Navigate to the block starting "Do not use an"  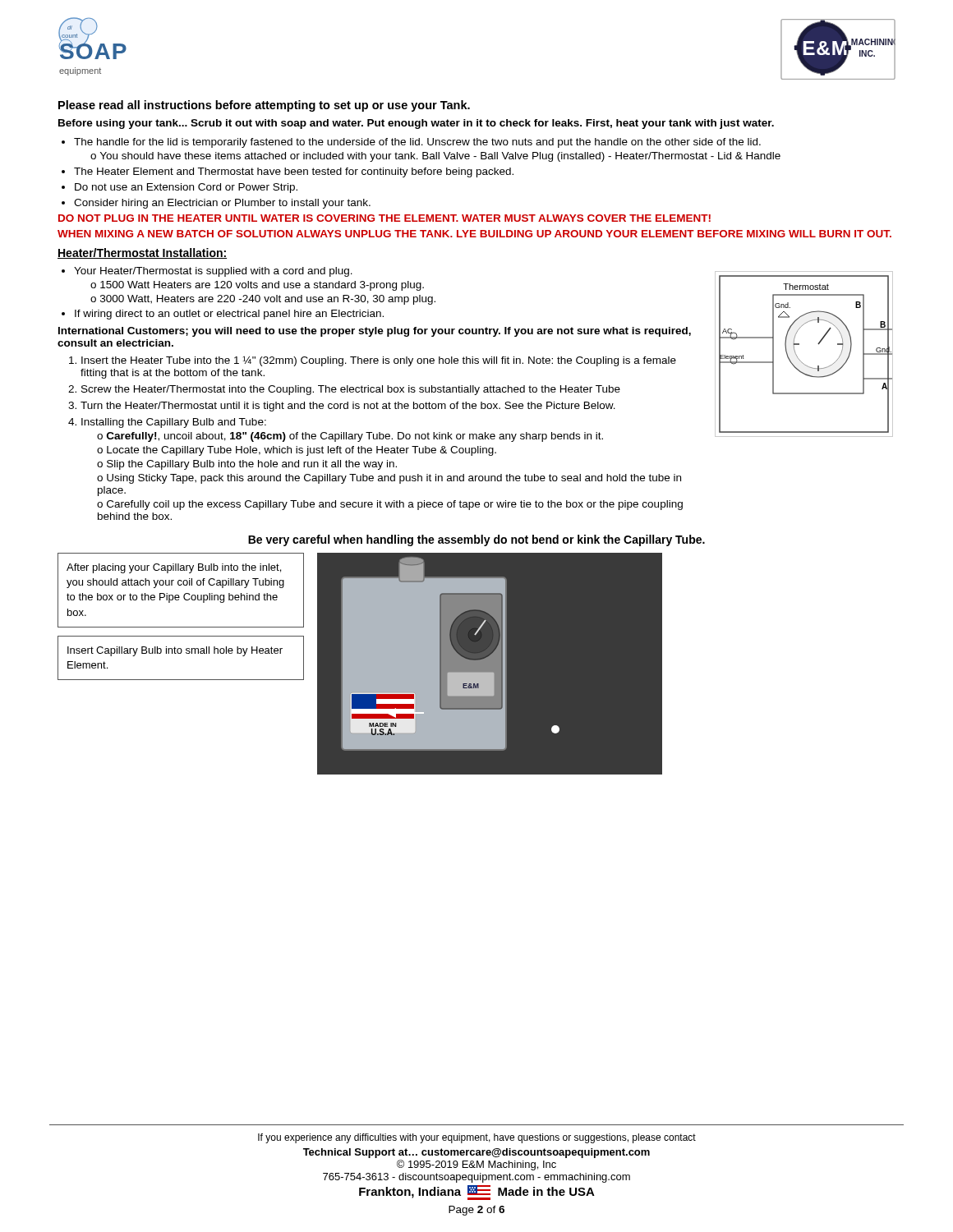click(186, 187)
